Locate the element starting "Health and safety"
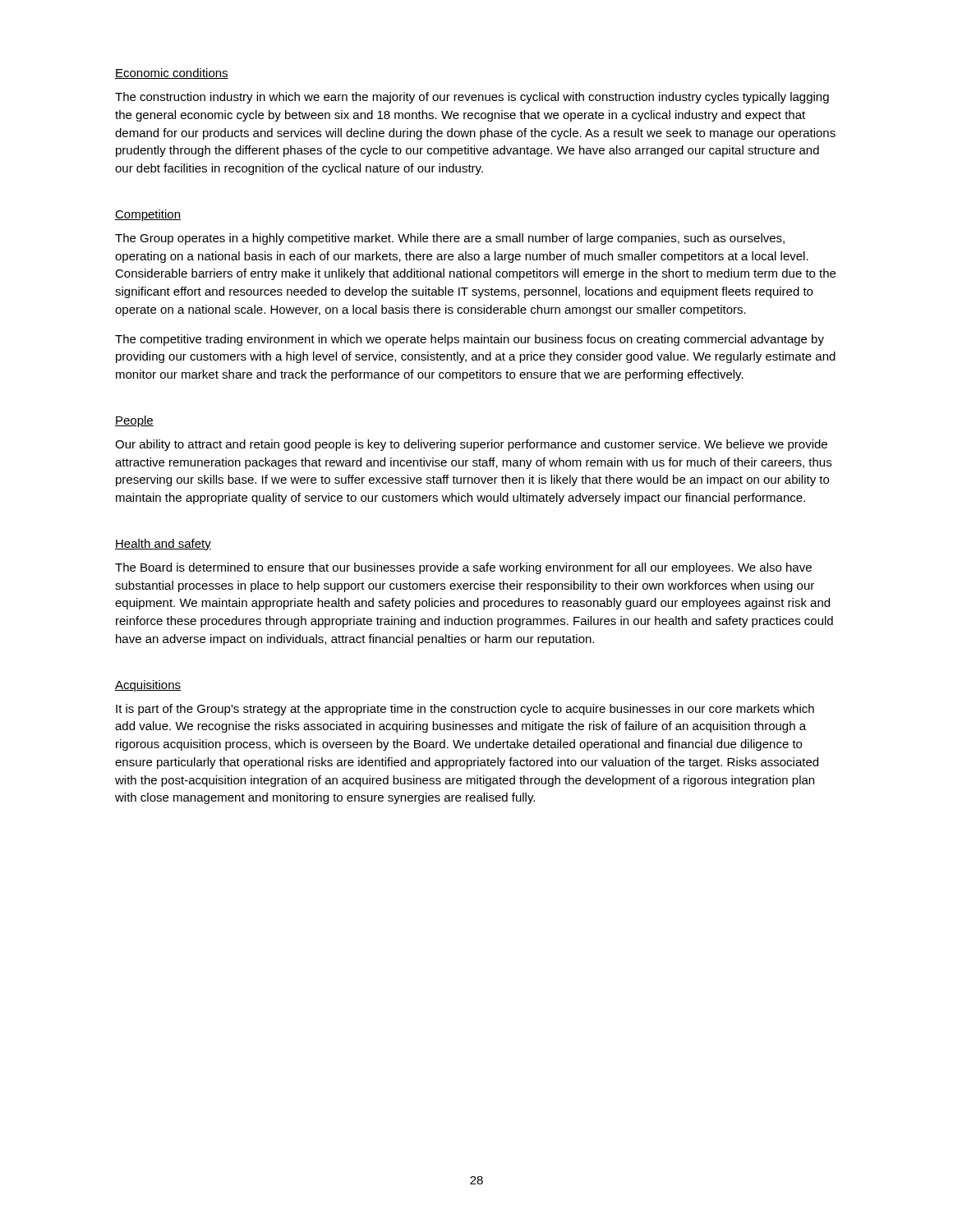 [163, 543]
